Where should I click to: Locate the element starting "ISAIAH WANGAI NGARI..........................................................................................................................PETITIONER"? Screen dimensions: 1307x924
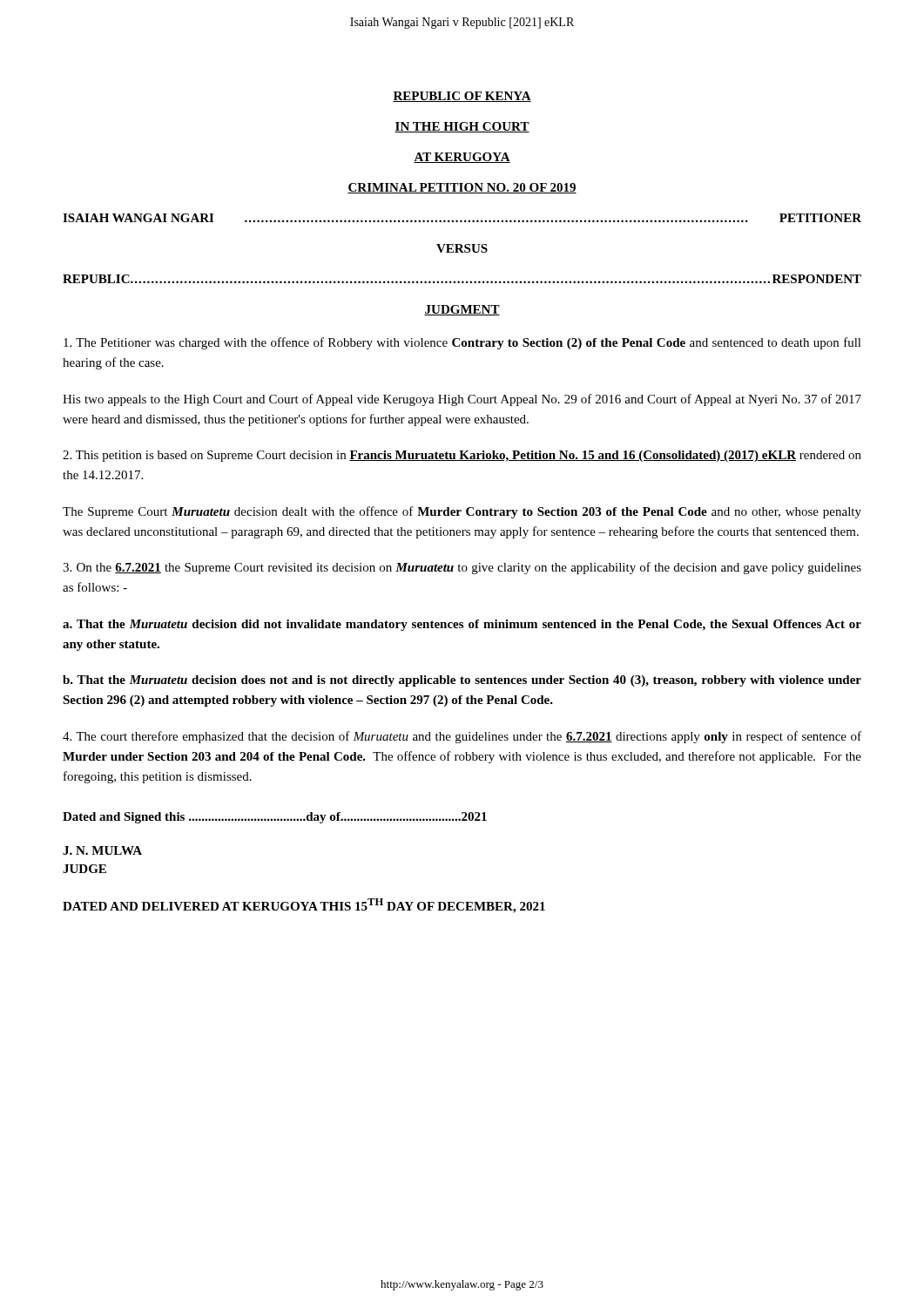tap(462, 218)
